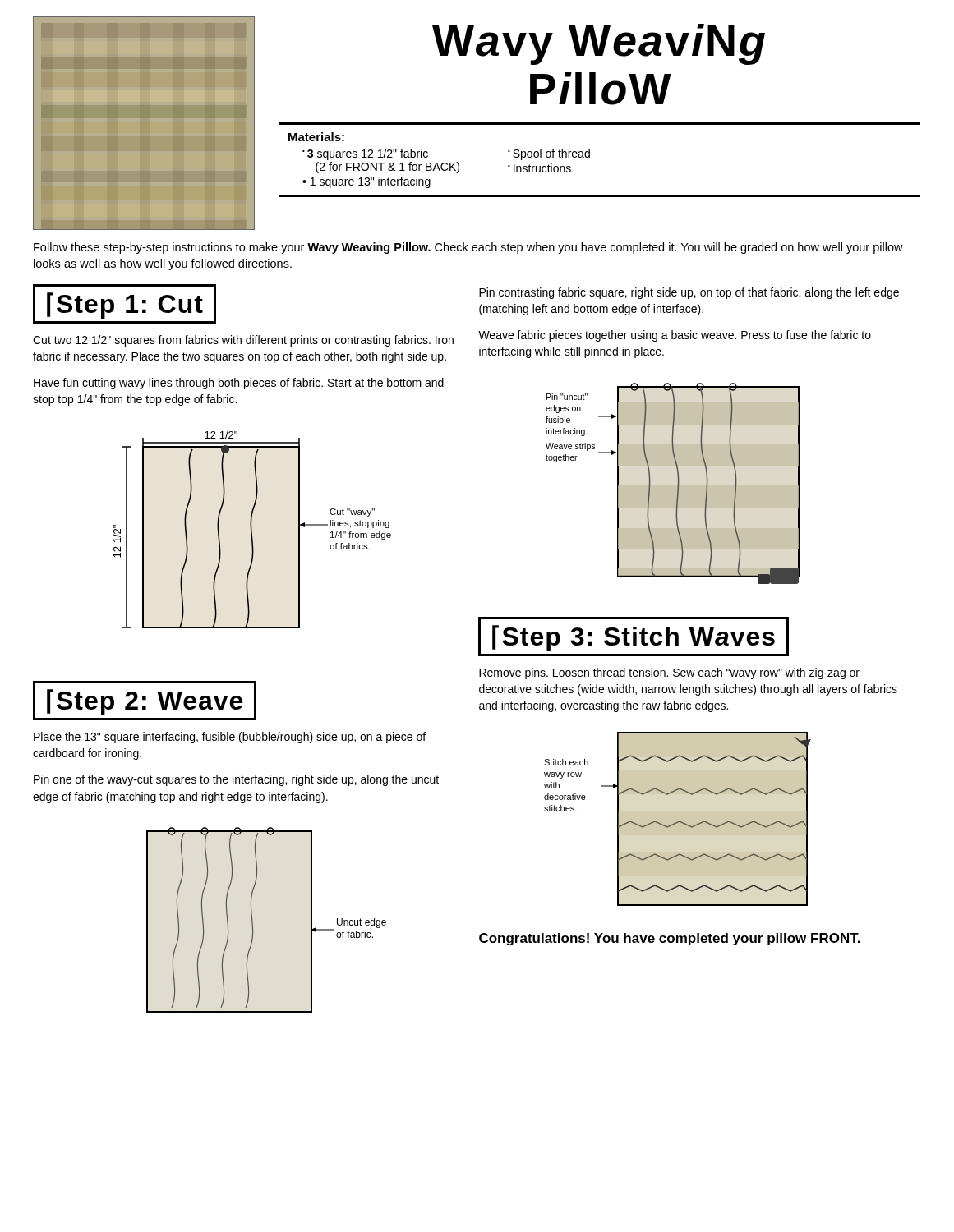Where is the passage that starts "Cut two 12 1/2" squares from"?
Viewport: 954px width, 1232px height.
click(244, 348)
